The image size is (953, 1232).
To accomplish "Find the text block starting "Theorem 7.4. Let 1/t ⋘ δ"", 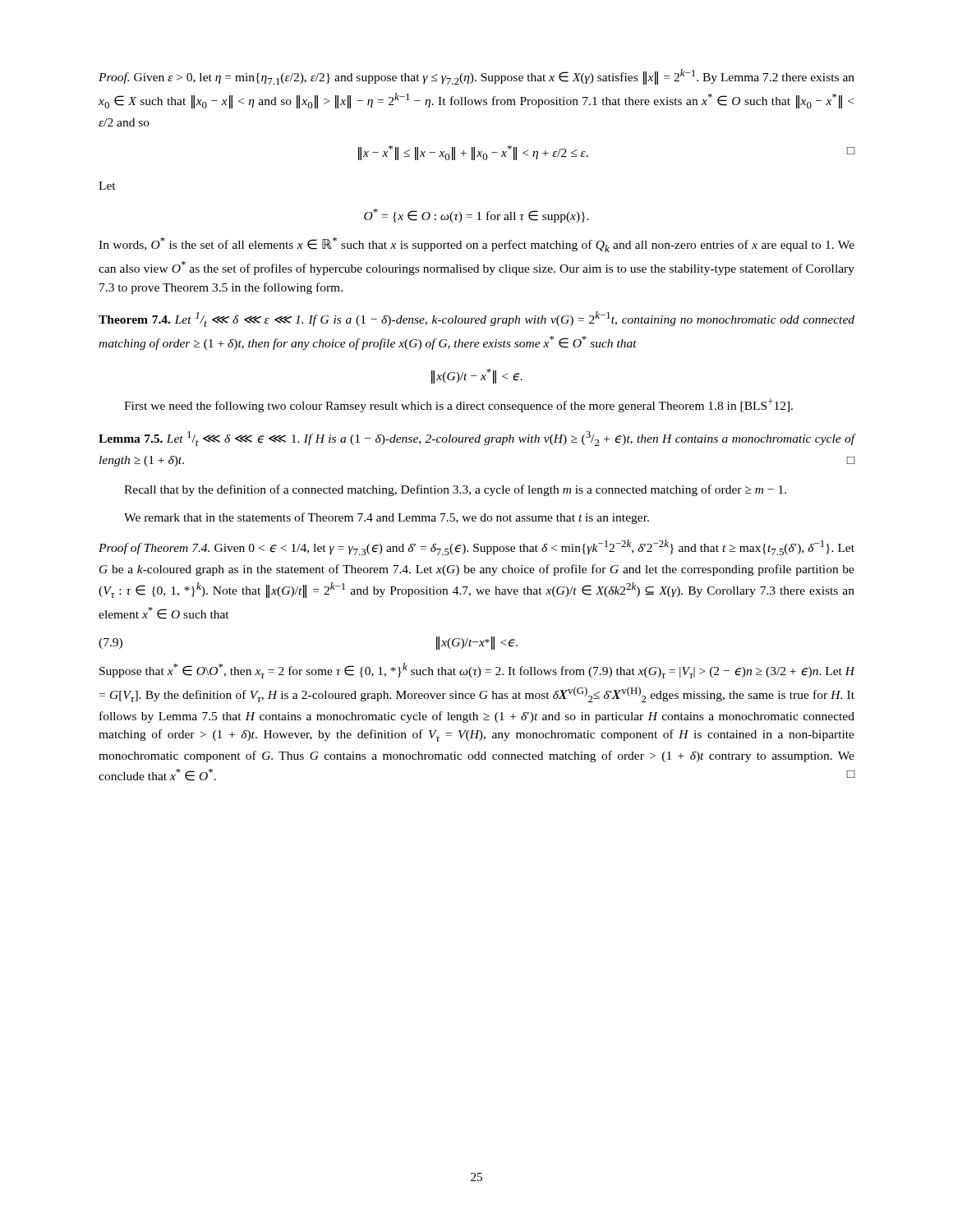I will [476, 329].
